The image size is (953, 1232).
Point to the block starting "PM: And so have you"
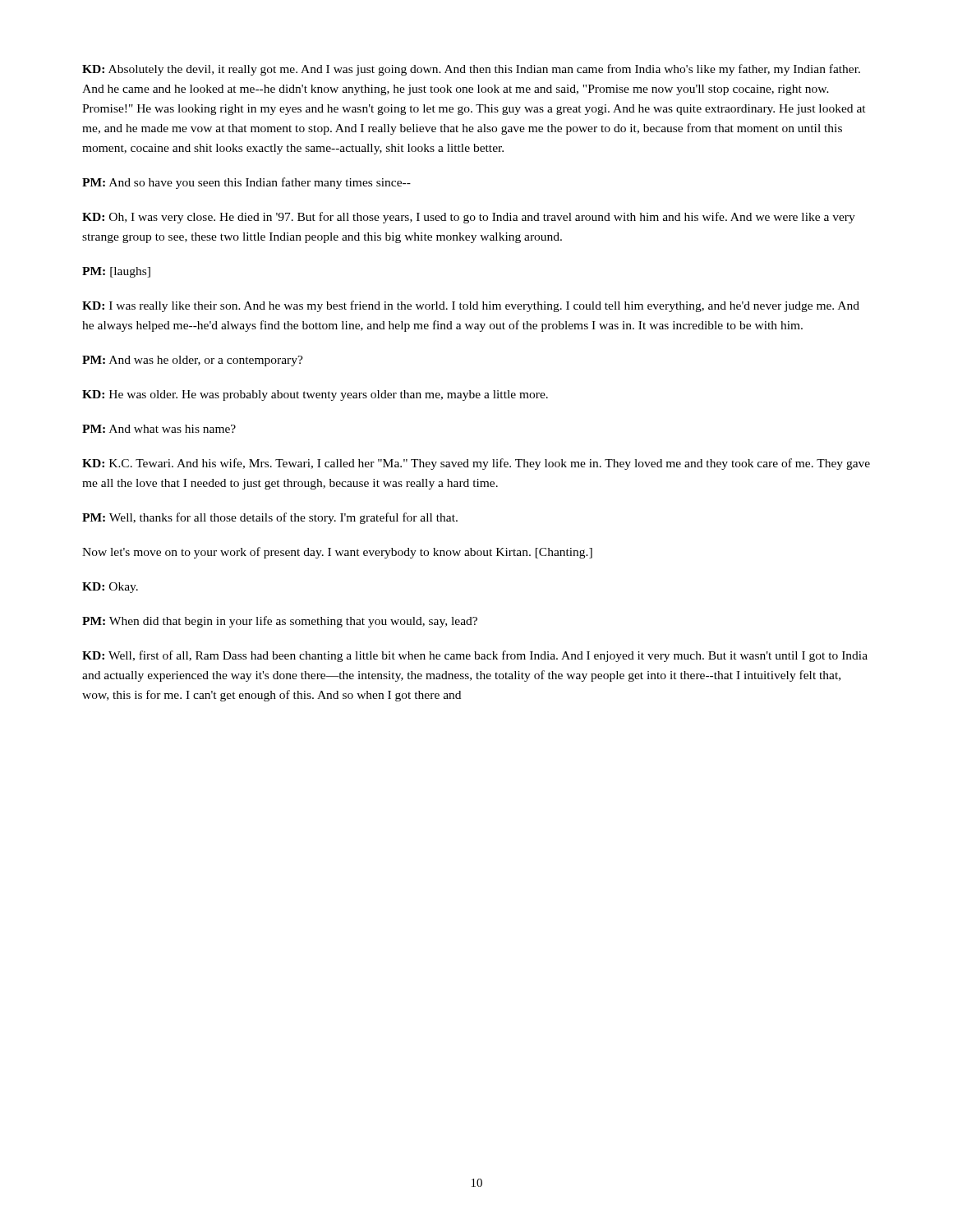(x=246, y=182)
